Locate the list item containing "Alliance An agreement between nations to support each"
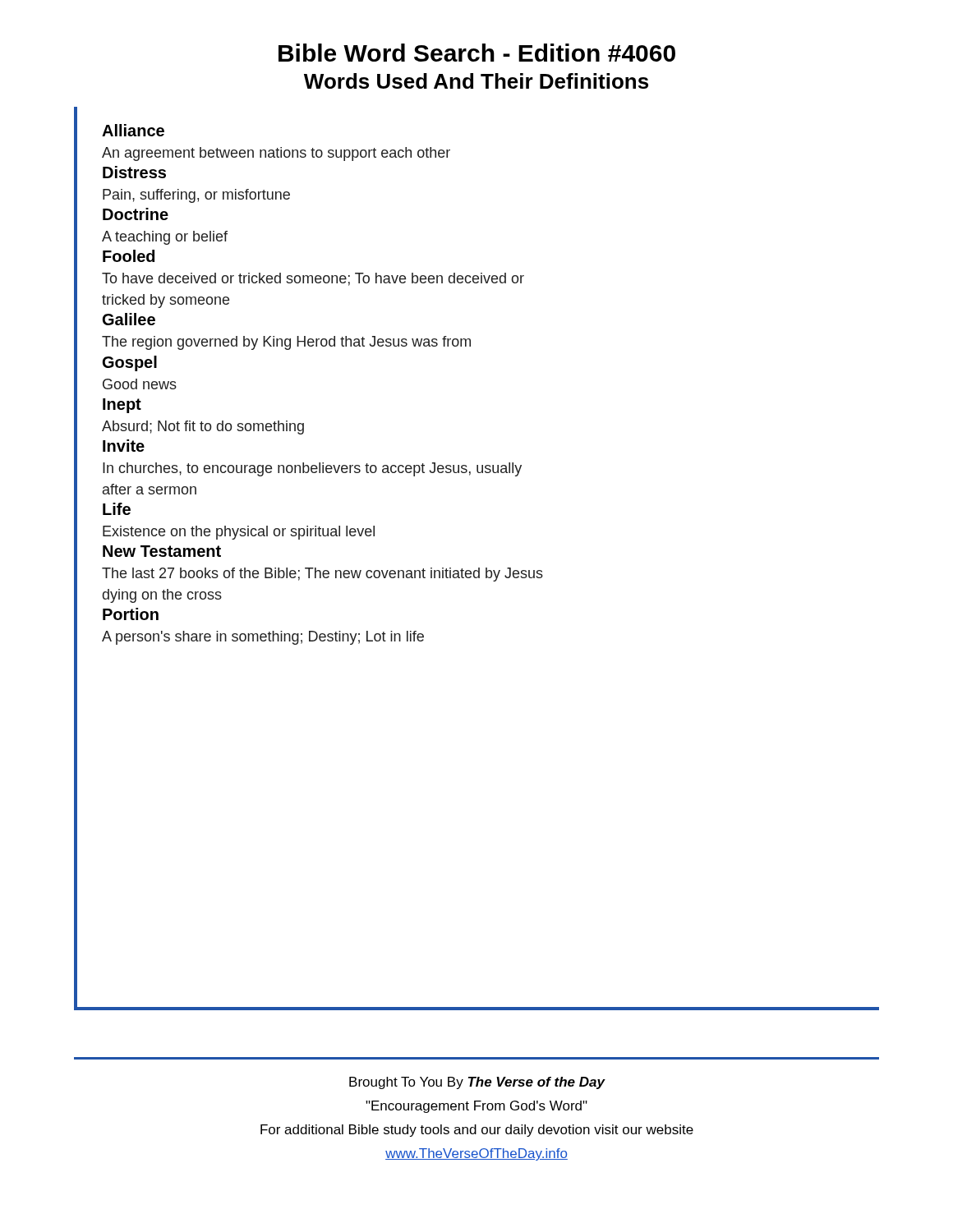953x1232 pixels. coord(133,130)
